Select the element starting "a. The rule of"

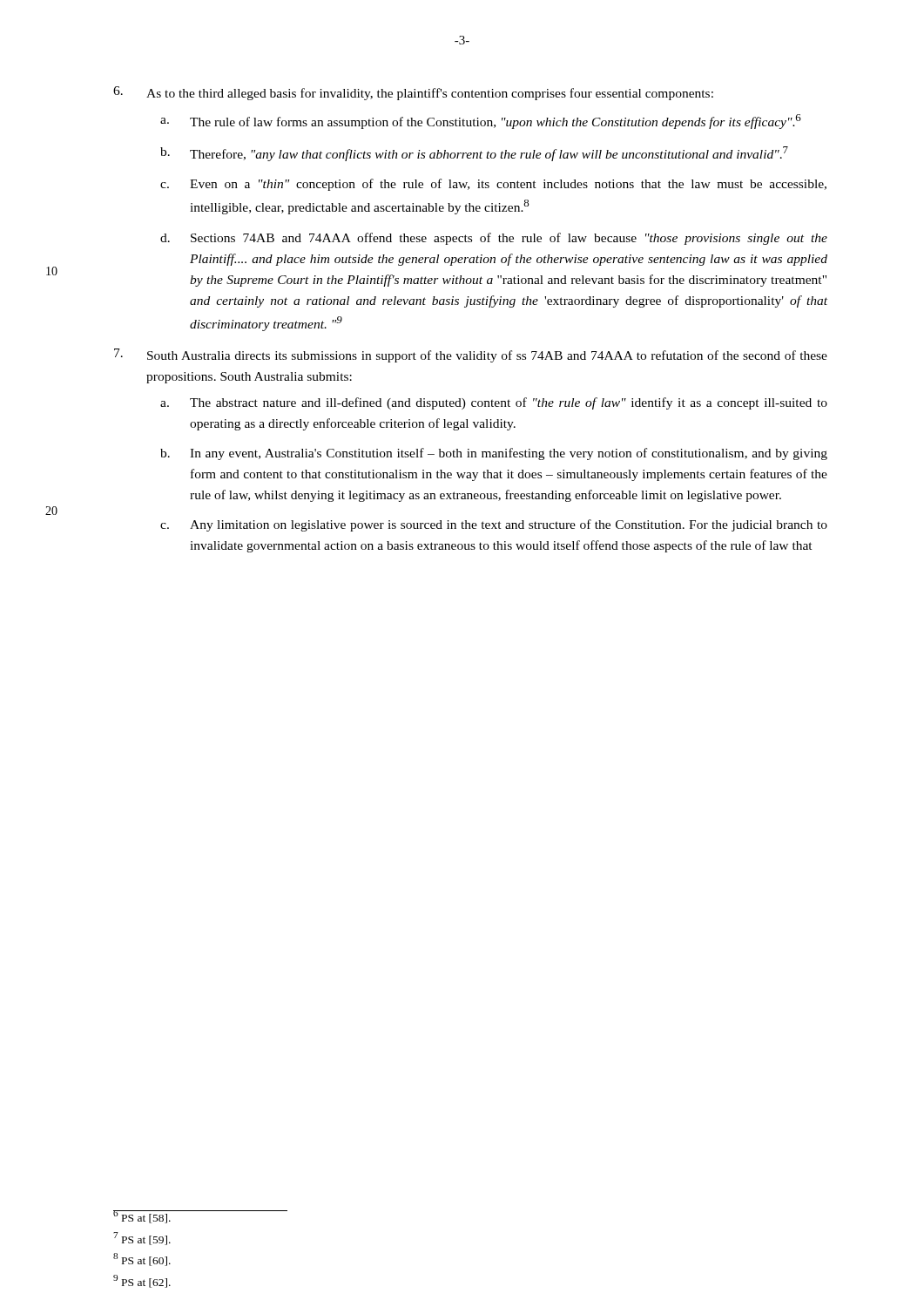click(x=481, y=121)
